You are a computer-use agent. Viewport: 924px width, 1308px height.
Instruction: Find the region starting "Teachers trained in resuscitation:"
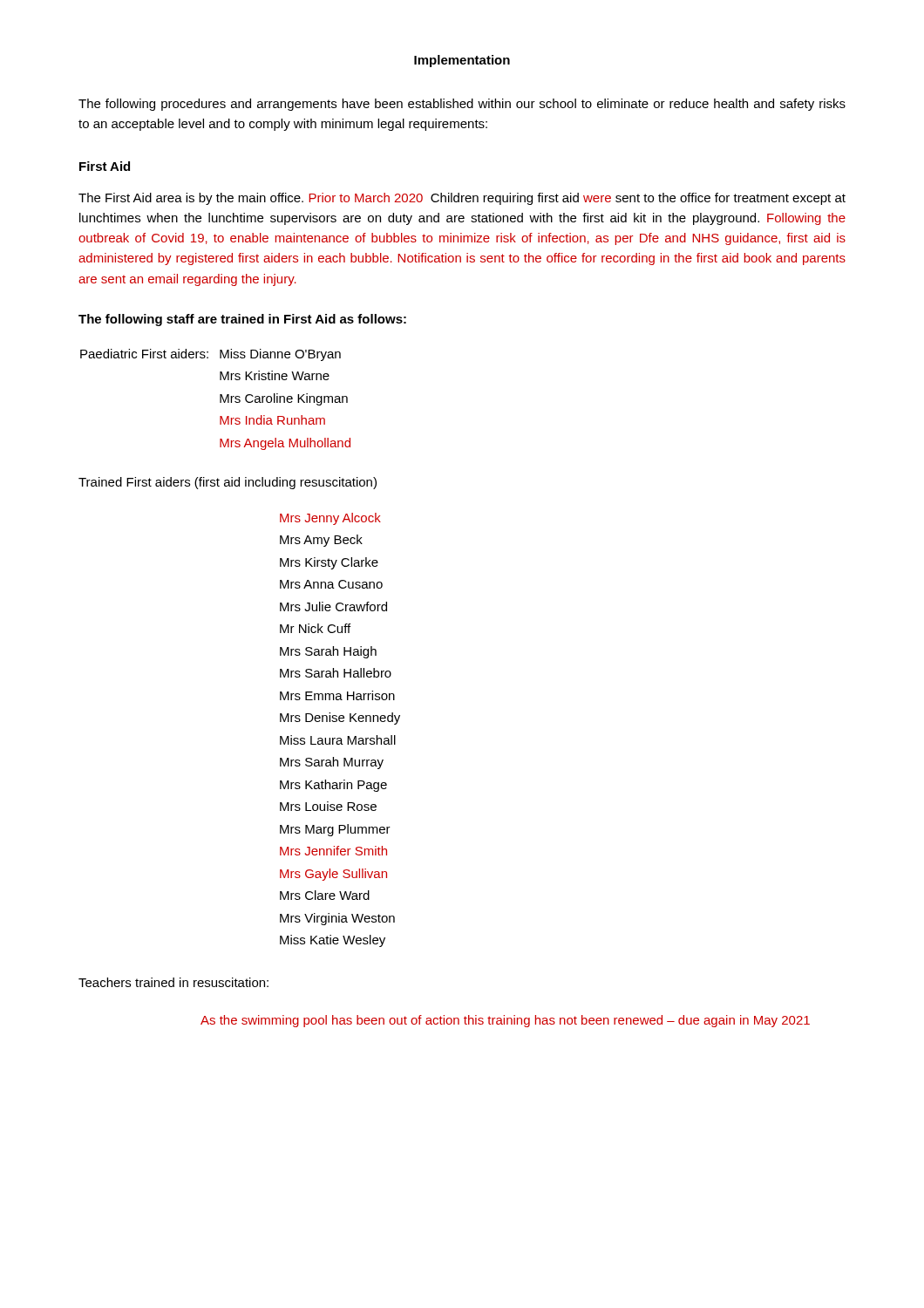(x=174, y=982)
